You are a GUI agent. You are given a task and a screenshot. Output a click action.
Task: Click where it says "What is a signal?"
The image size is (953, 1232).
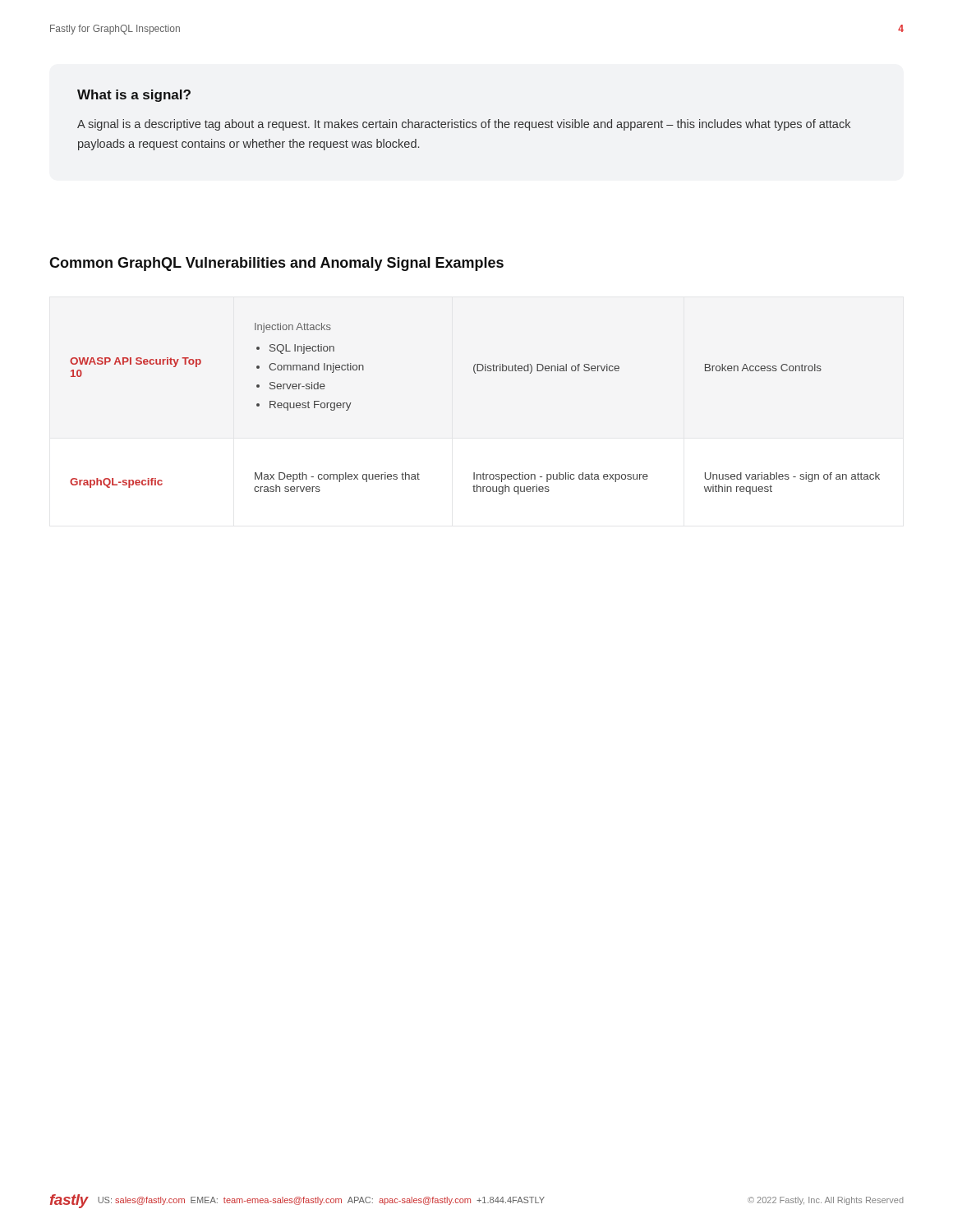click(134, 95)
